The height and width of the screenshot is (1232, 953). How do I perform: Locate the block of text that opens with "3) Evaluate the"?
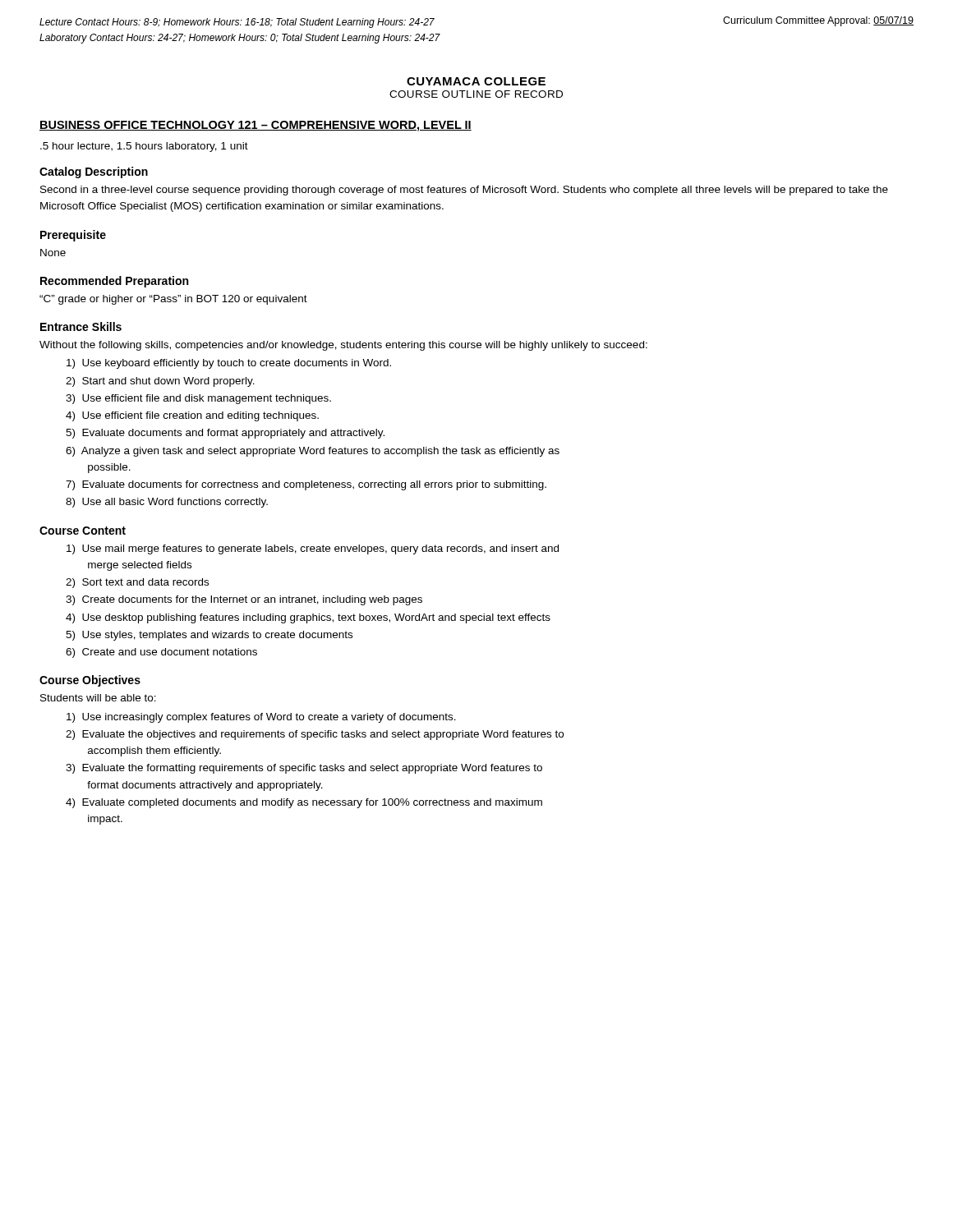pos(304,776)
